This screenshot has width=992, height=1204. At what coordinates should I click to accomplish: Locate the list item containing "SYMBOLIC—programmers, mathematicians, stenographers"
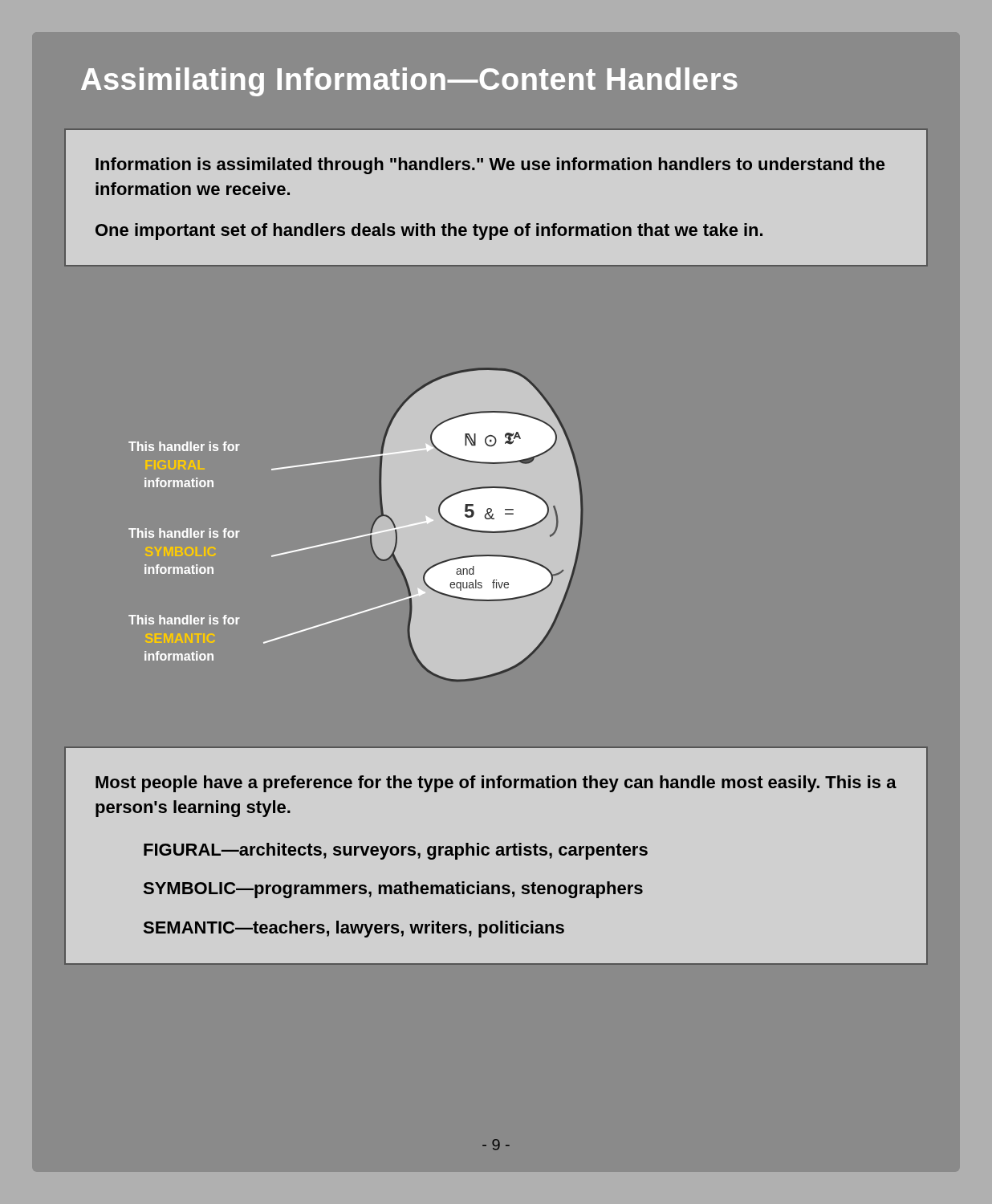click(393, 888)
